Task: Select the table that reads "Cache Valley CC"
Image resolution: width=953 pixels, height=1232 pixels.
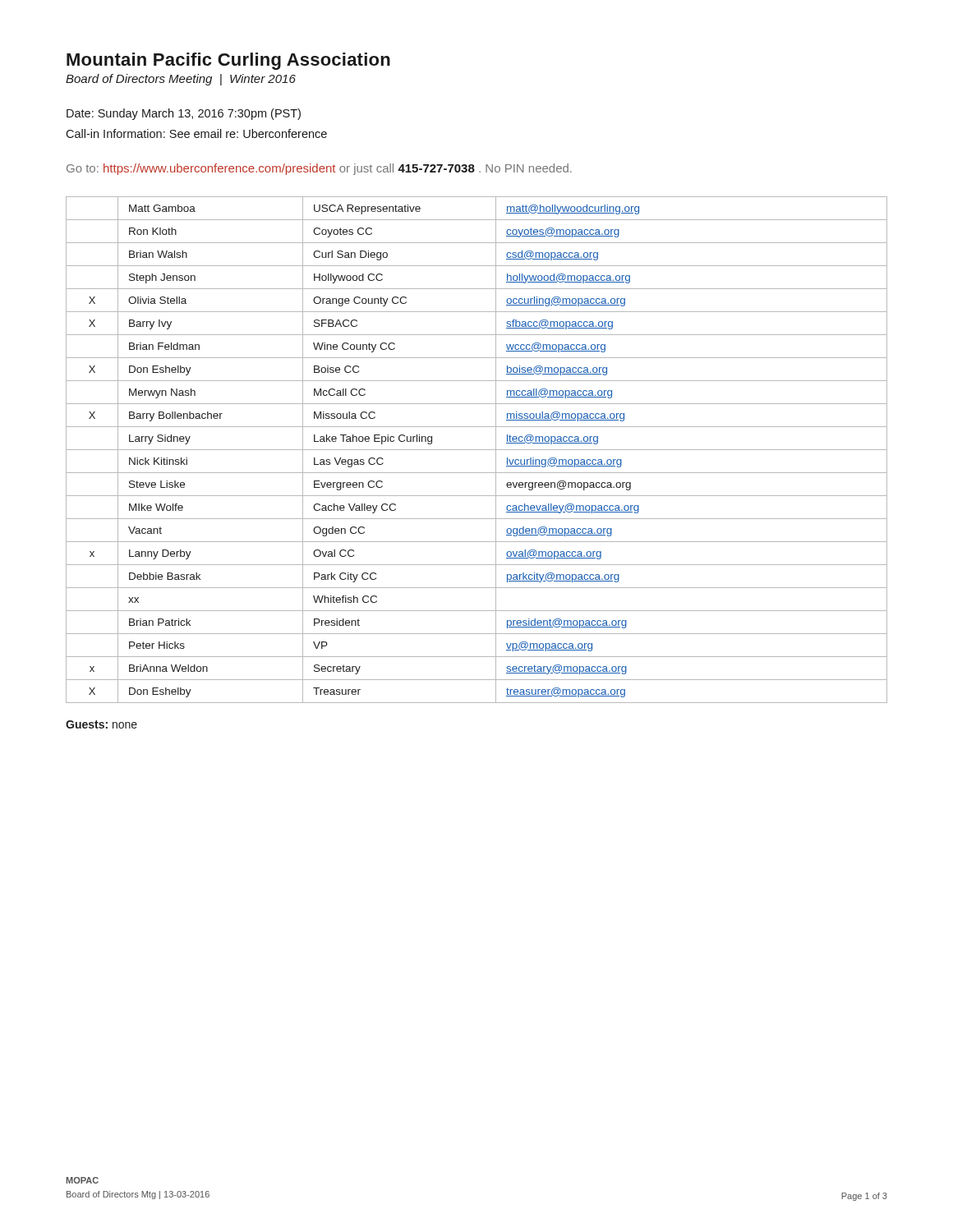Action: click(476, 449)
